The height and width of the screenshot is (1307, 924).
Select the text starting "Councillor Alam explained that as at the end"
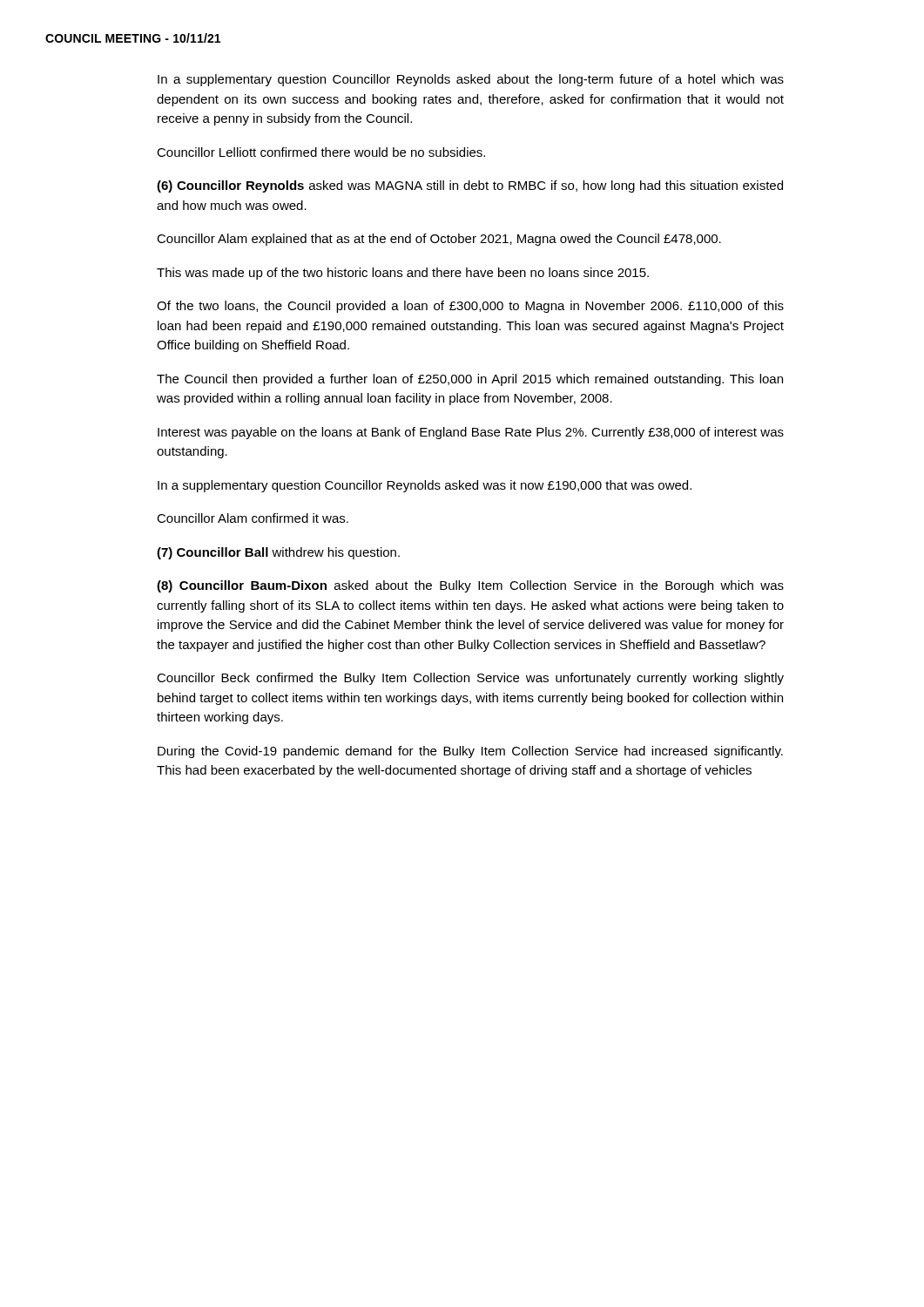pyautogui.click(x=439, y=238)
